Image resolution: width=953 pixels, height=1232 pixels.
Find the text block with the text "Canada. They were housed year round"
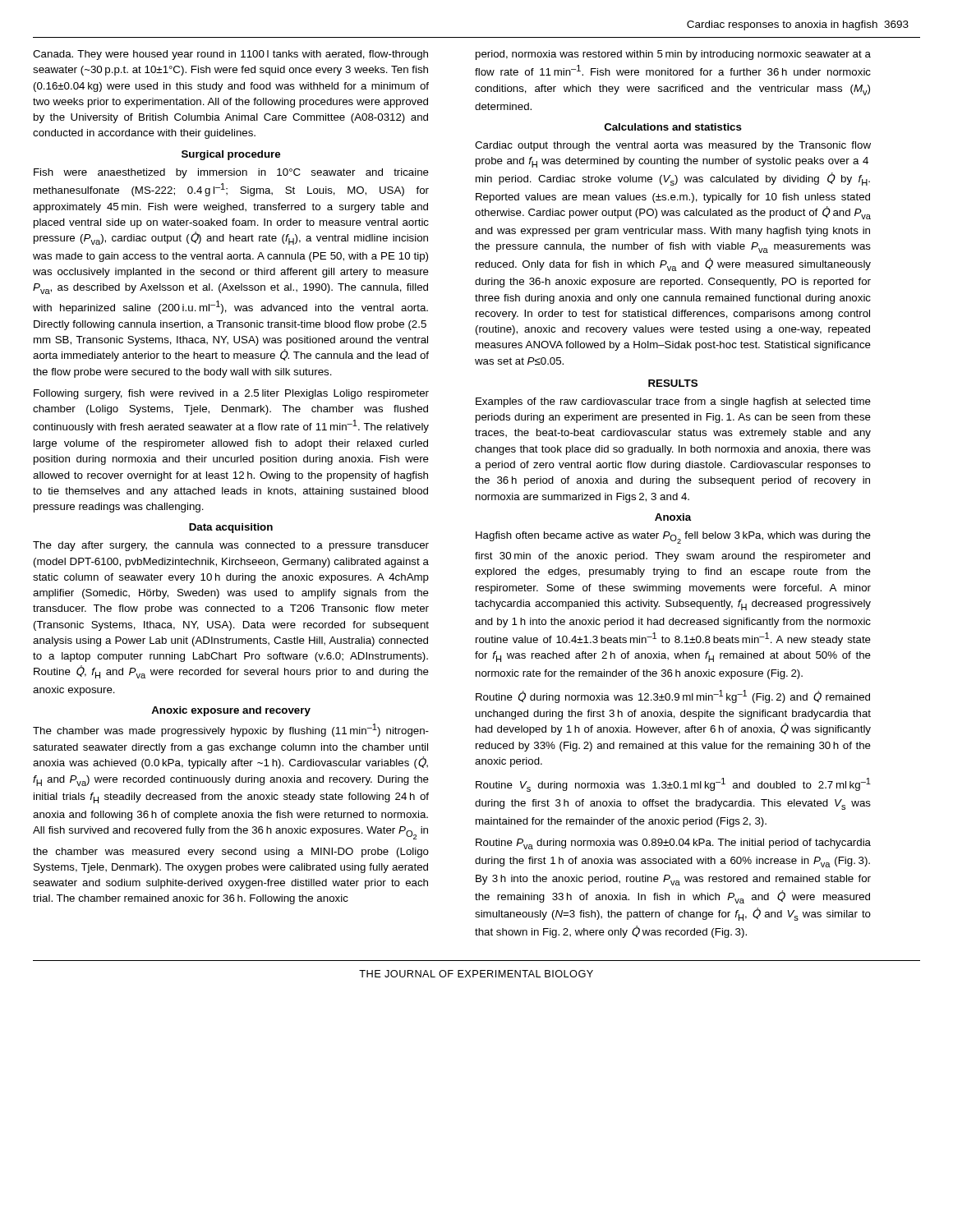point(231,93)
